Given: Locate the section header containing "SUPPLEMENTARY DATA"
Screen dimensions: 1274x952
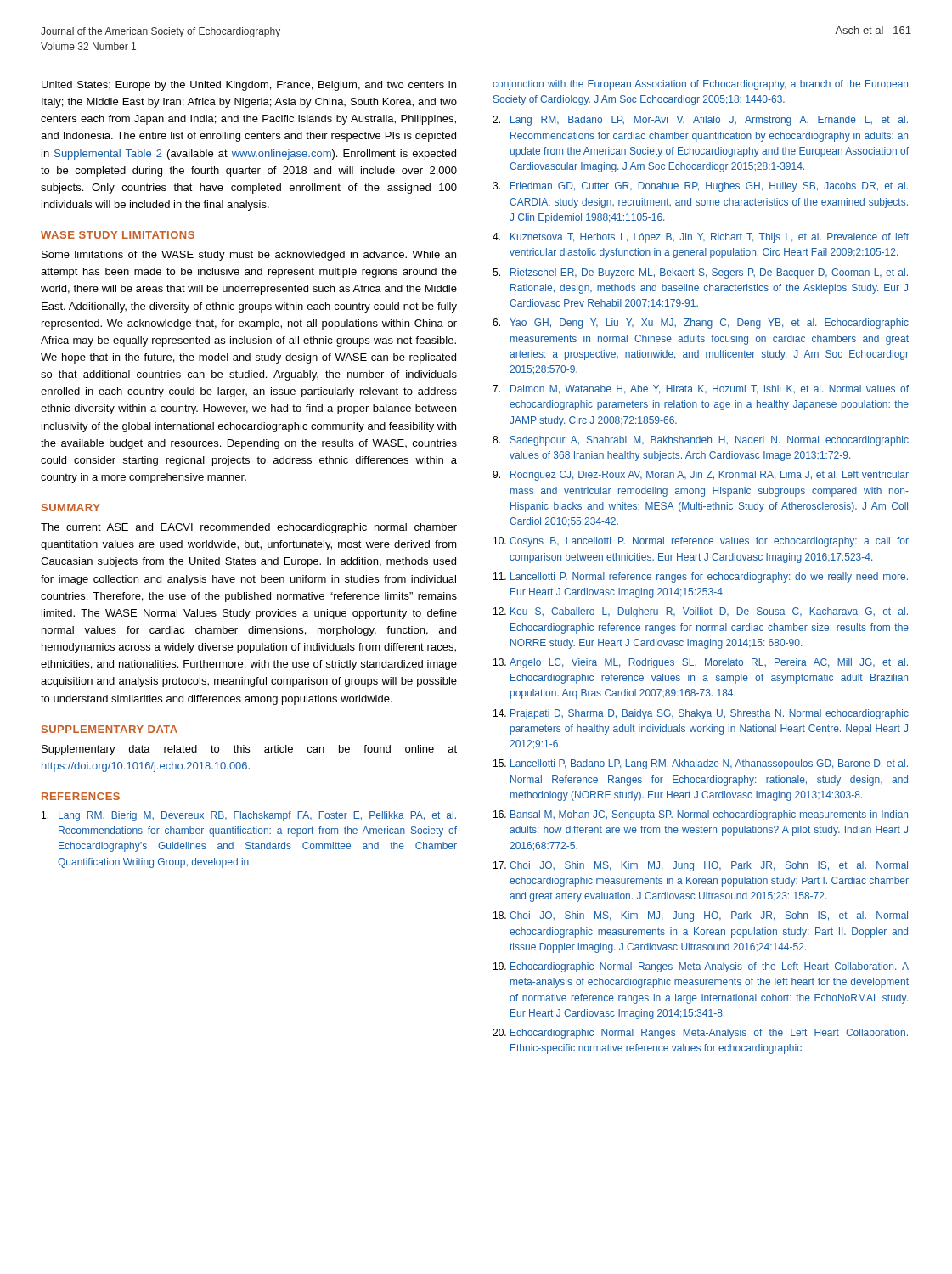Looking at the screenshot, I should click(x=109, y=729).
